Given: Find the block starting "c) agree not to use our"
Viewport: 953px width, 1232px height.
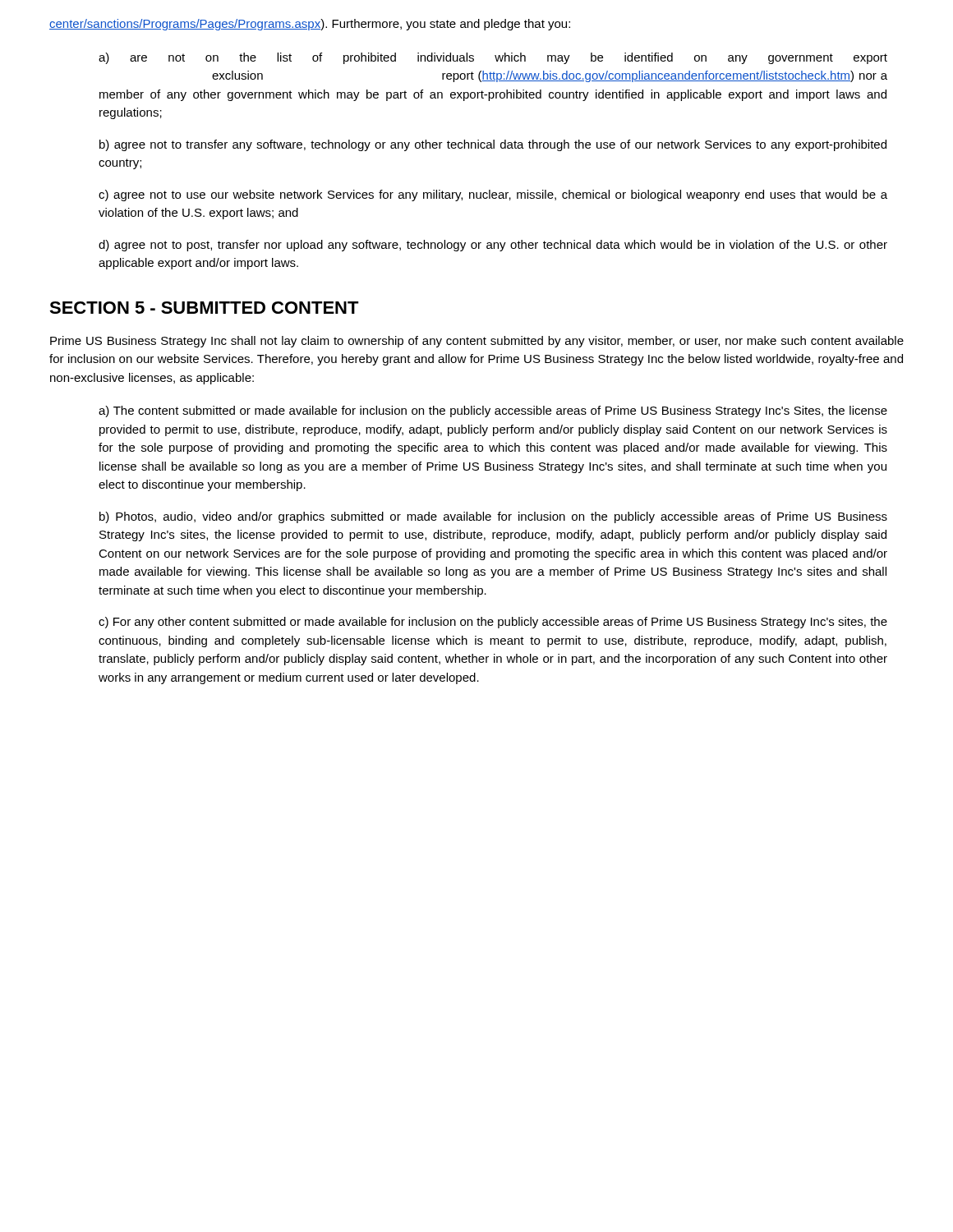Looking at the screenshot, I should [x=493, y=203].
